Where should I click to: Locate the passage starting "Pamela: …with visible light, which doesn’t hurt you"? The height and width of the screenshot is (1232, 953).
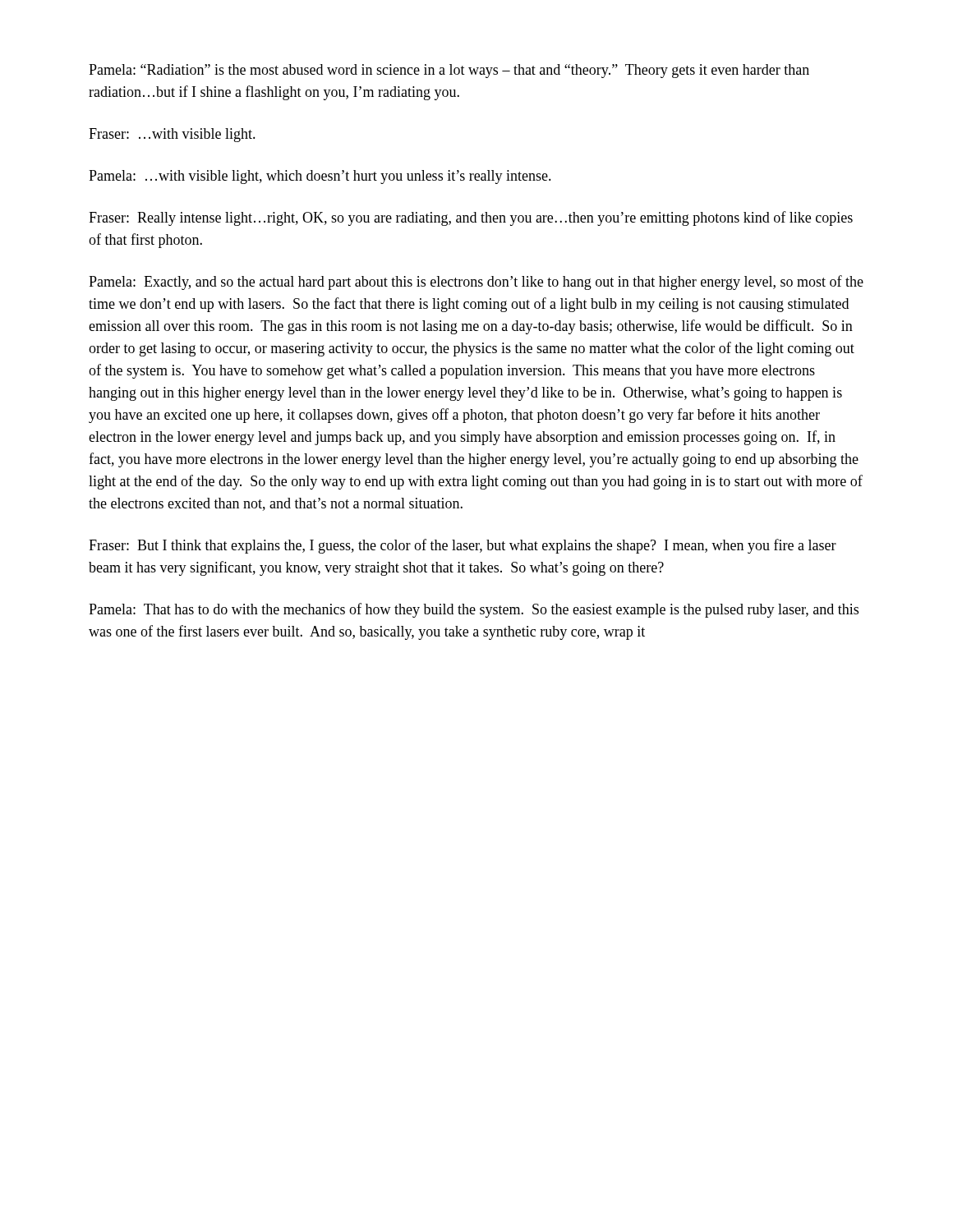320,176
